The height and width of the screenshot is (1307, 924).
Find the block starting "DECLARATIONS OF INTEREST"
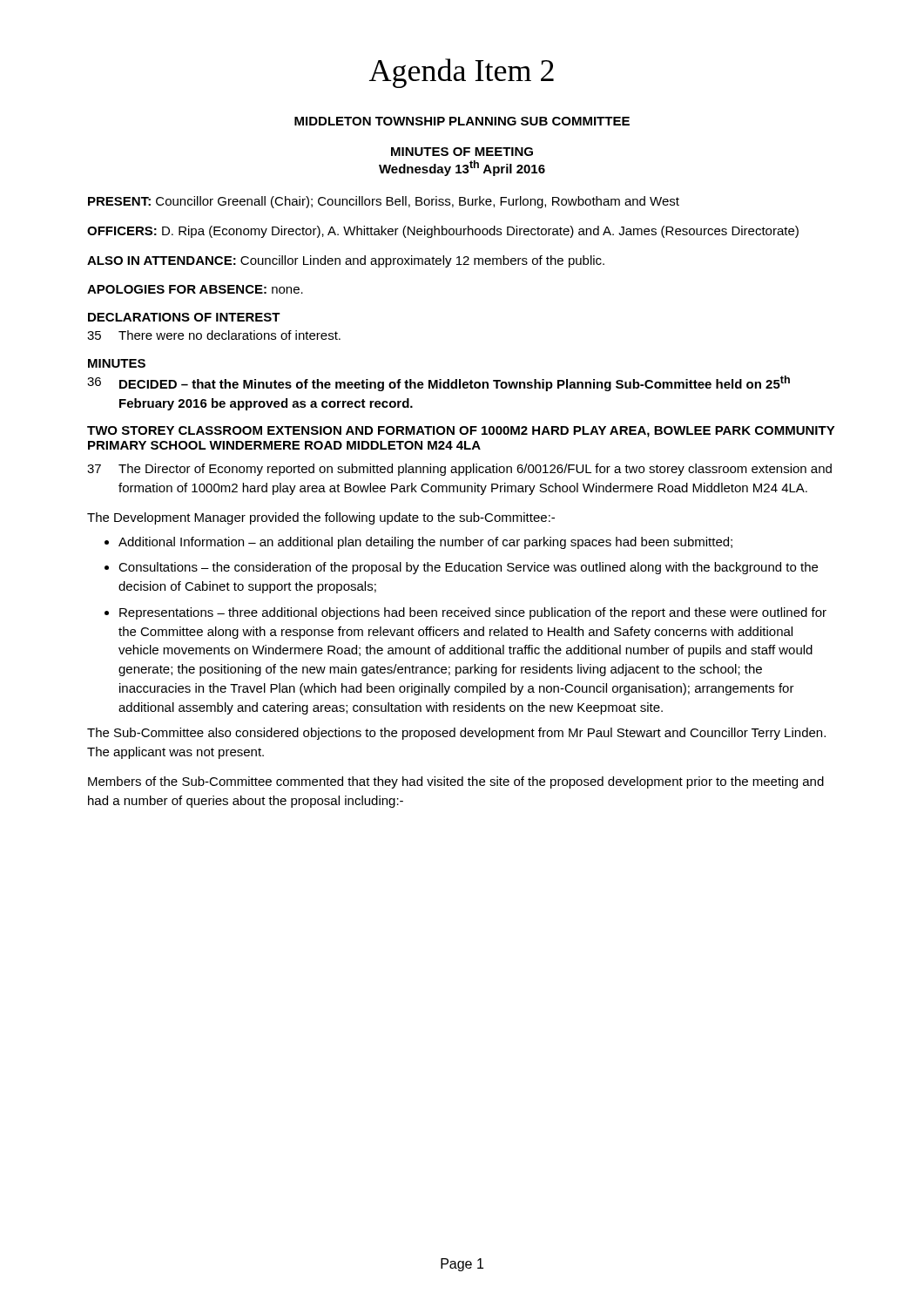[184, 317]
